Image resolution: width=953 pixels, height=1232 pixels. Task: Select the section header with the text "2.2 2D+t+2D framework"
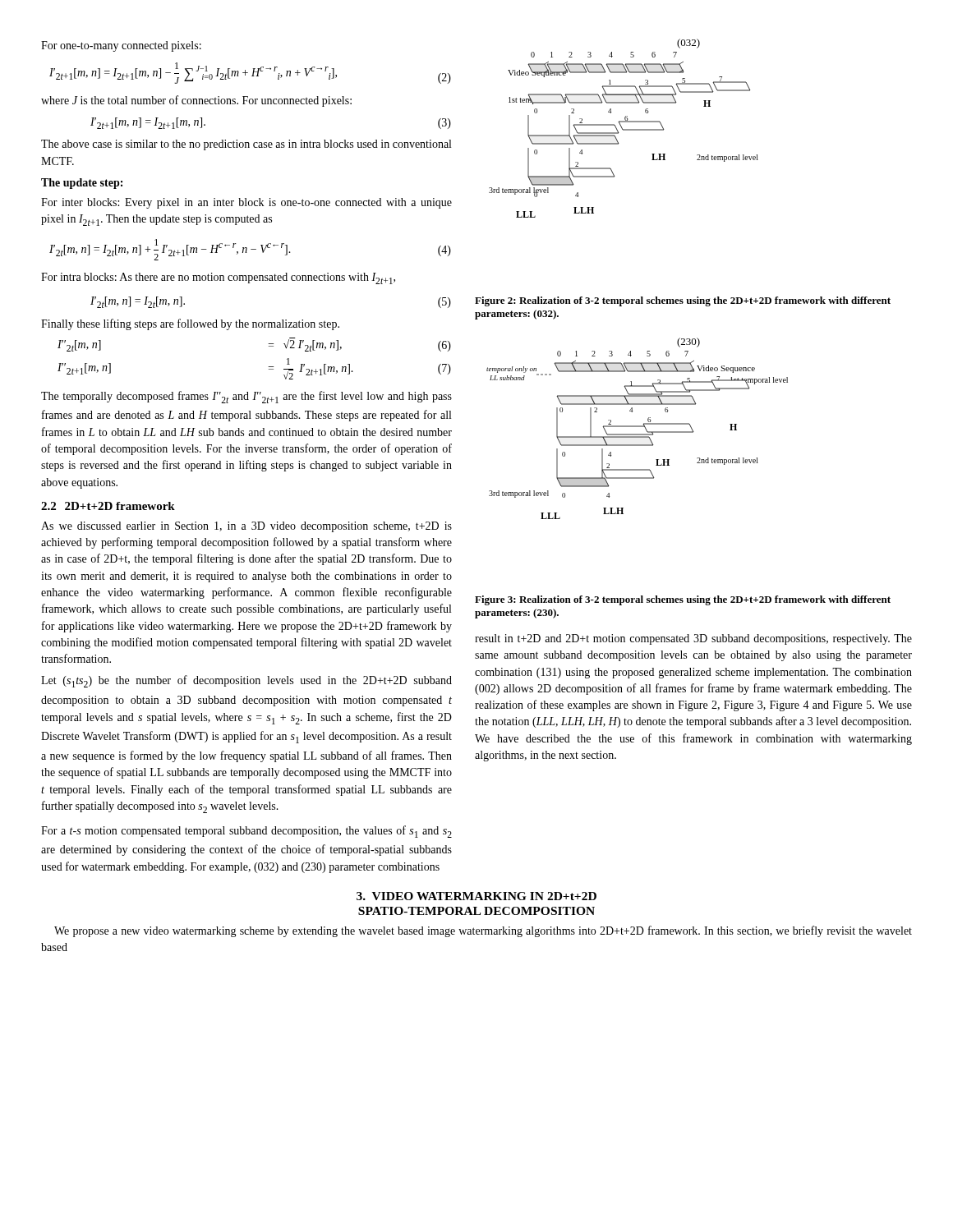pyautogui.click(x=108, y=506)
